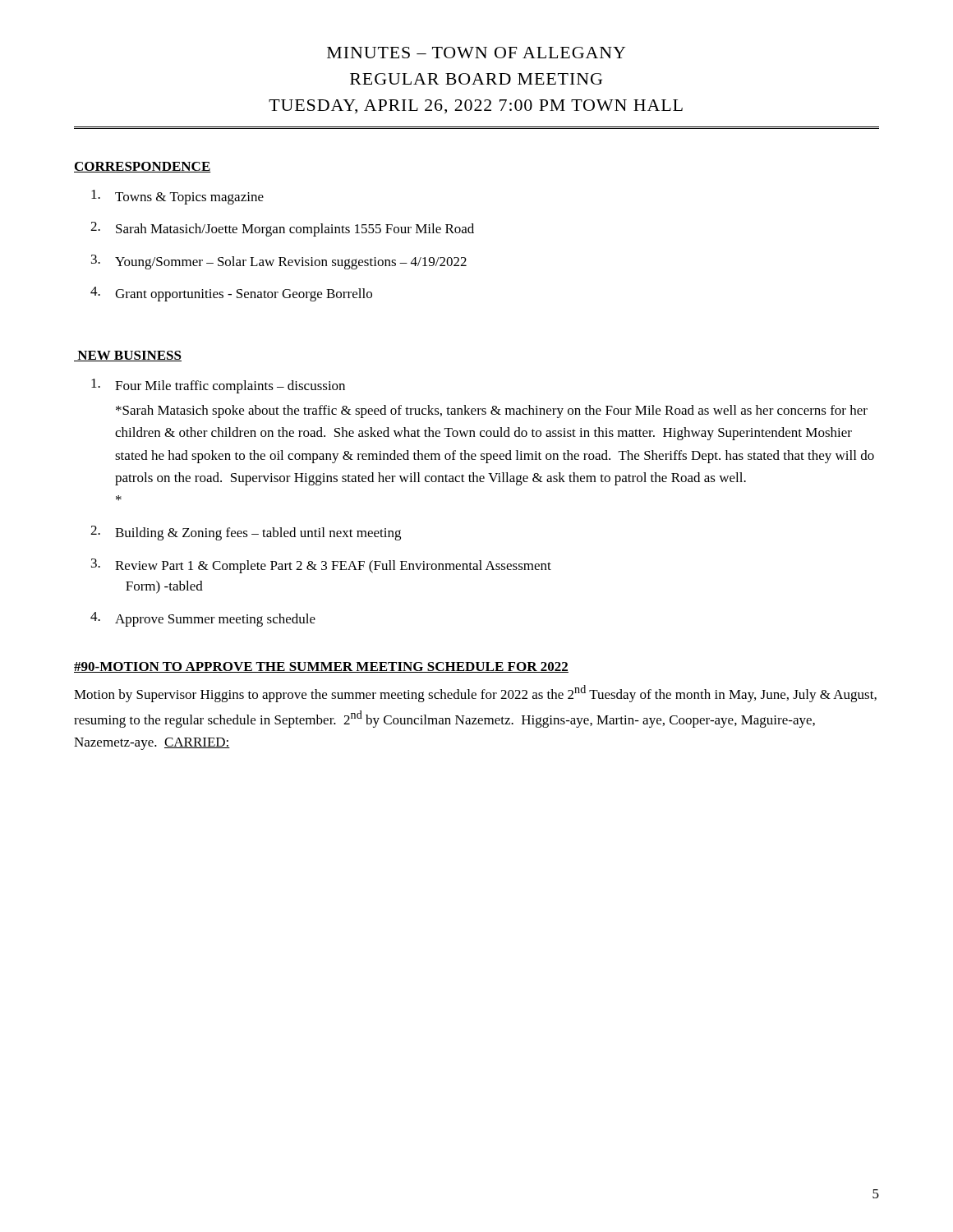Locate the block of text that opens with "3. Review Part 1"
Image resolution: width=953 pixels, height=1232 pixels.
point(321,576)
